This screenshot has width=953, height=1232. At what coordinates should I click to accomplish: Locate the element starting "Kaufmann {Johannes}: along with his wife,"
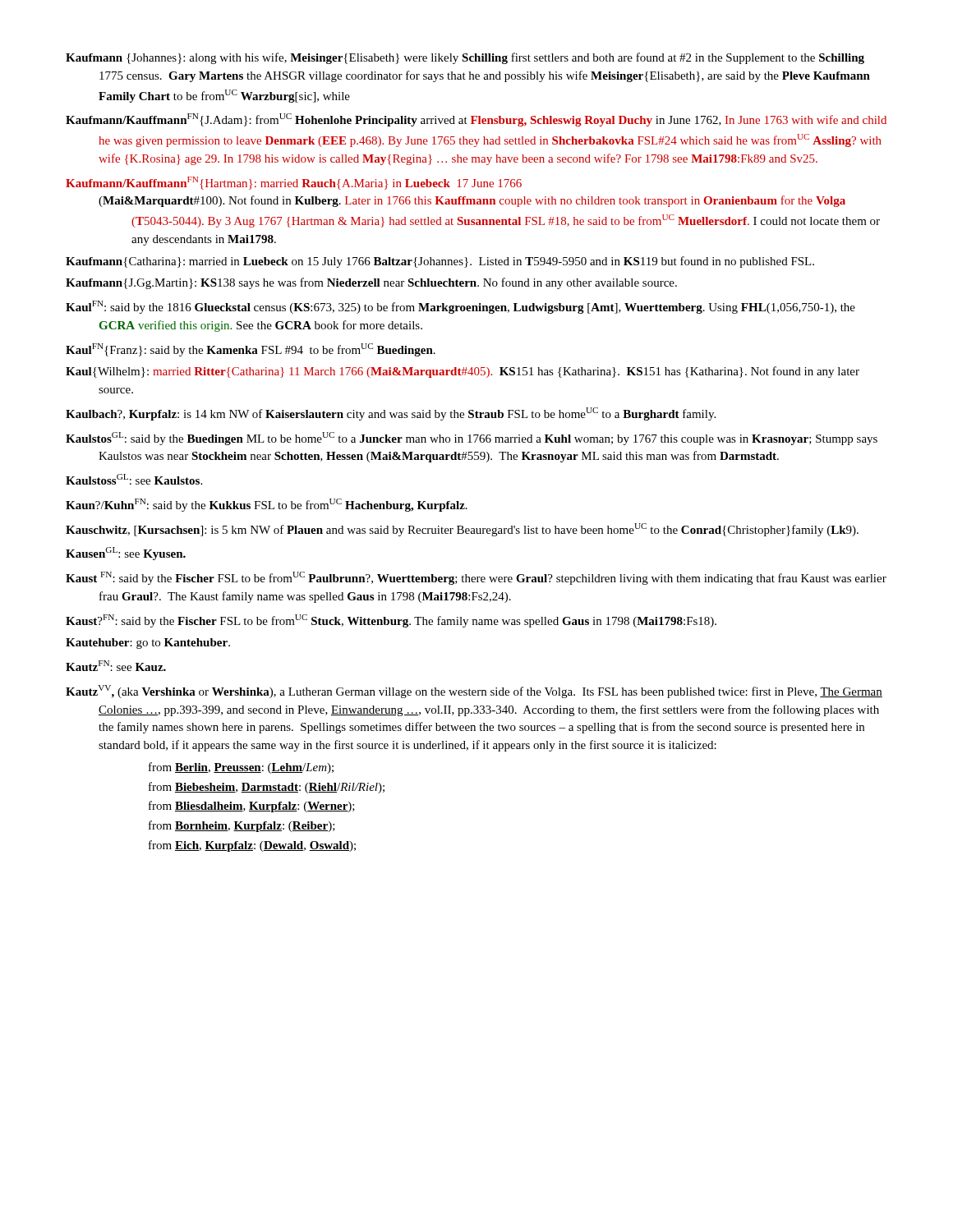coord(468,77)
